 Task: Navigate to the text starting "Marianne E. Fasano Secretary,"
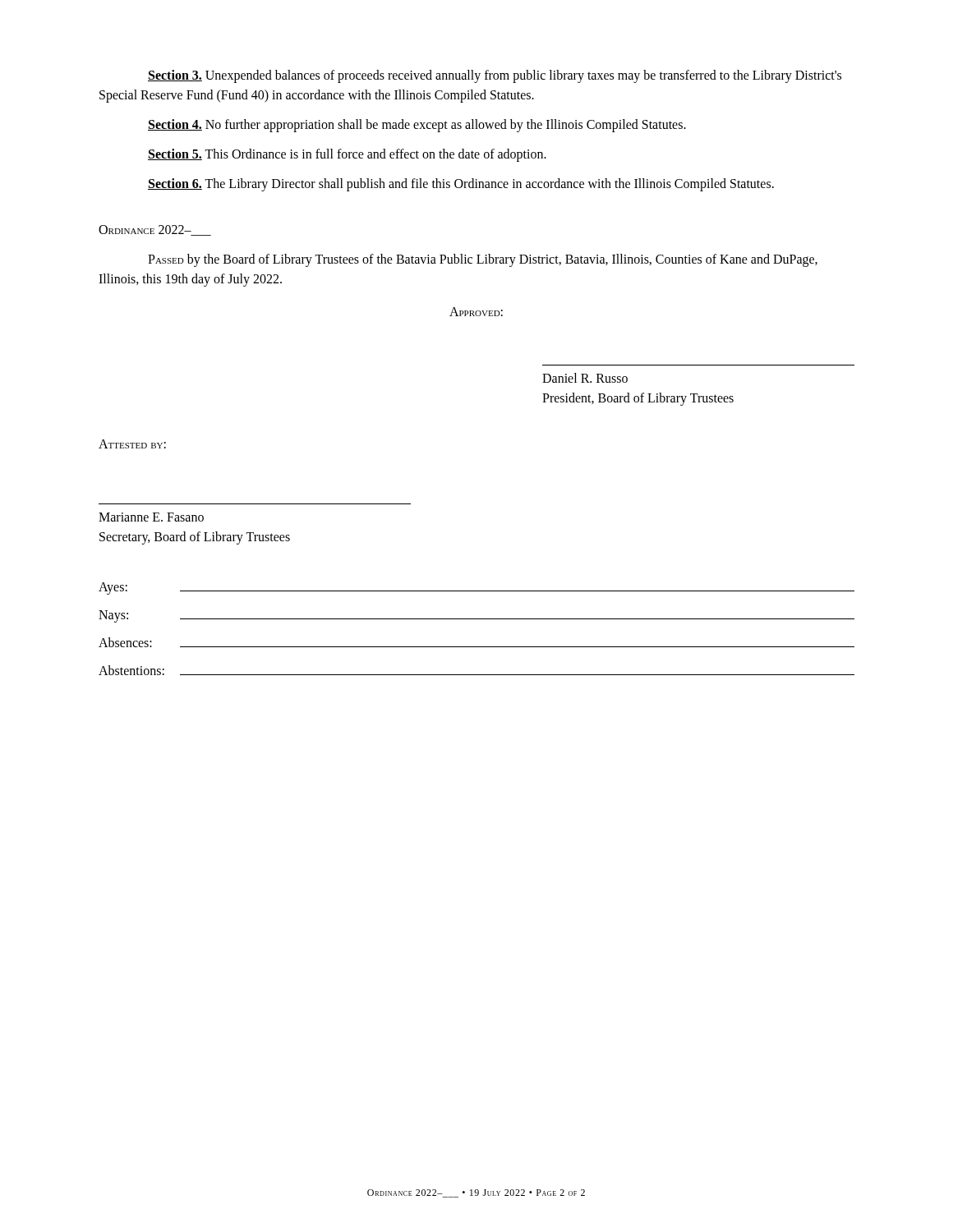(x=151, y=517)
